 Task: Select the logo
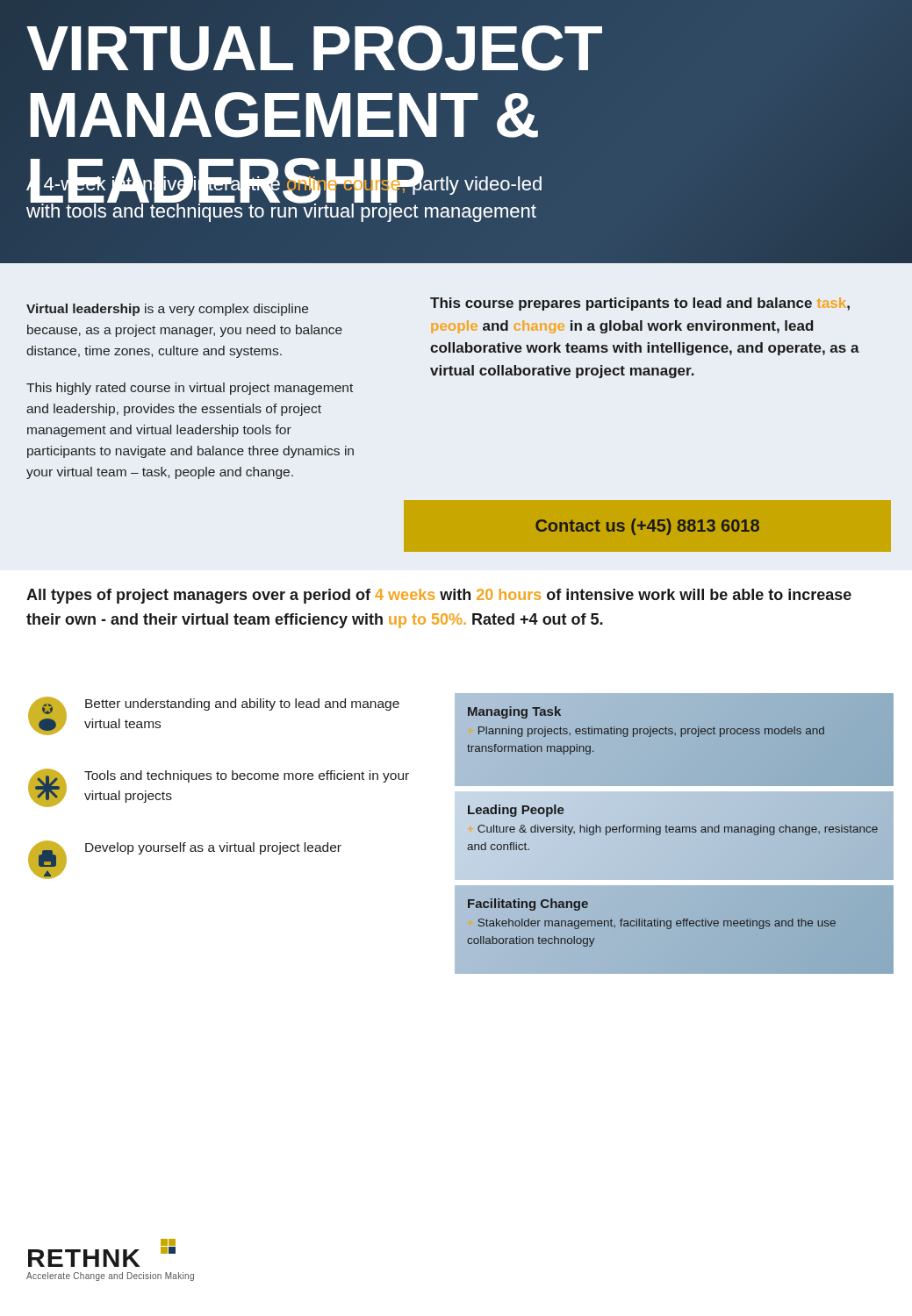114,1262
